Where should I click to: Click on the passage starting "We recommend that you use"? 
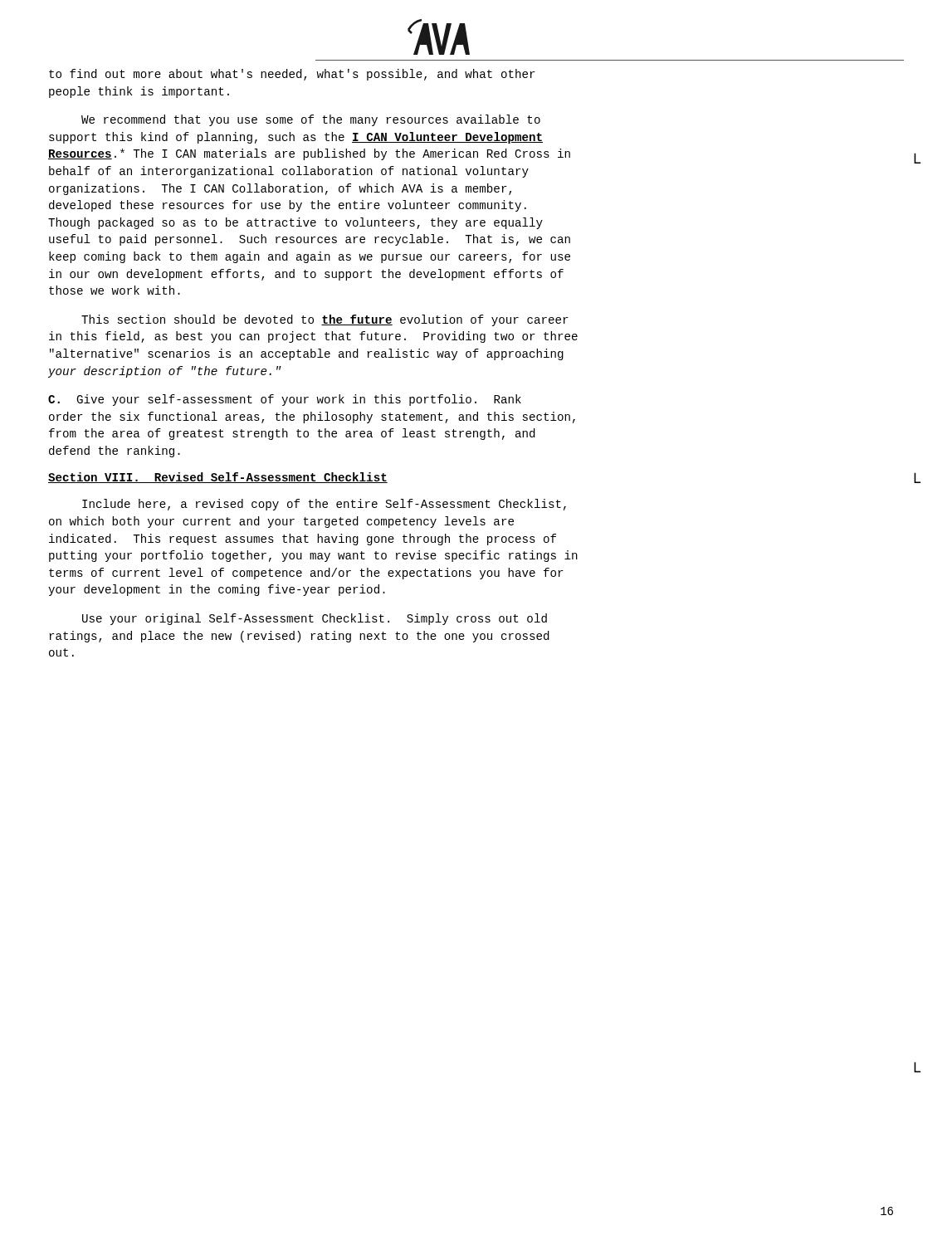pyautogui.click(x=310, y=206)
